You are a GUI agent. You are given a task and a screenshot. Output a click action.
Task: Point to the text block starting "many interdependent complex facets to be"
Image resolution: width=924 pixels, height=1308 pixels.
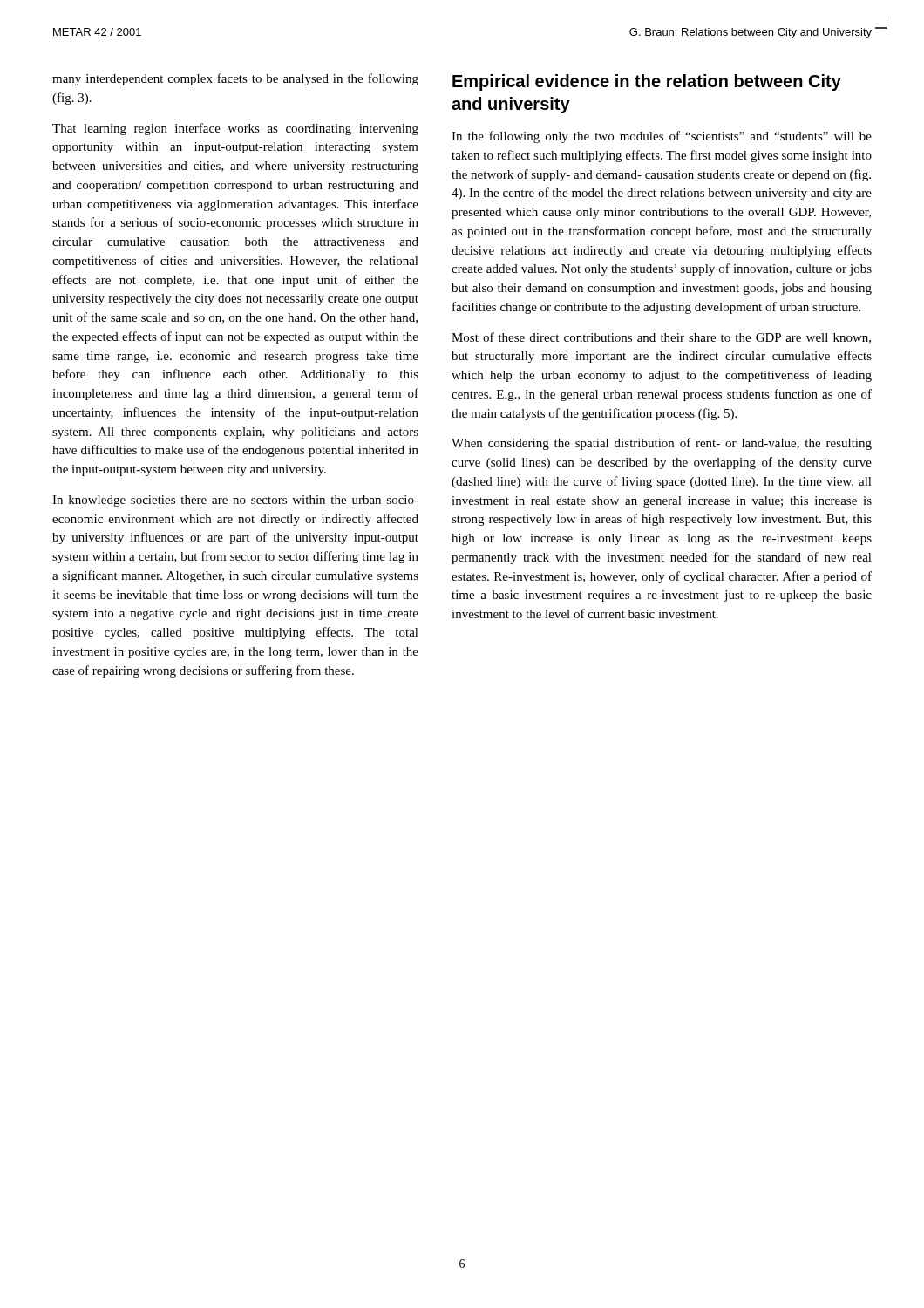tap(235, 88)
